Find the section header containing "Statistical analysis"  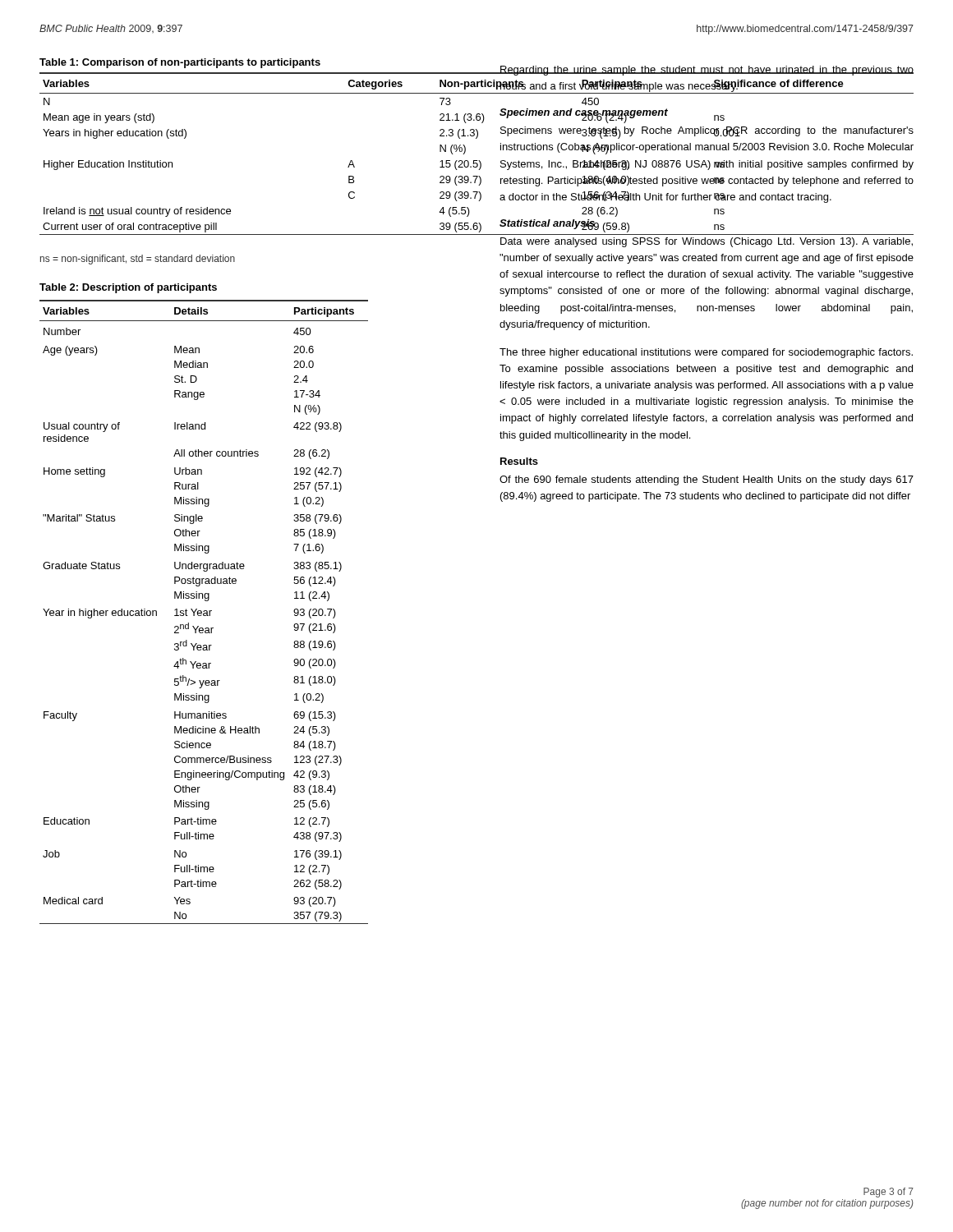tap(547, 223)
